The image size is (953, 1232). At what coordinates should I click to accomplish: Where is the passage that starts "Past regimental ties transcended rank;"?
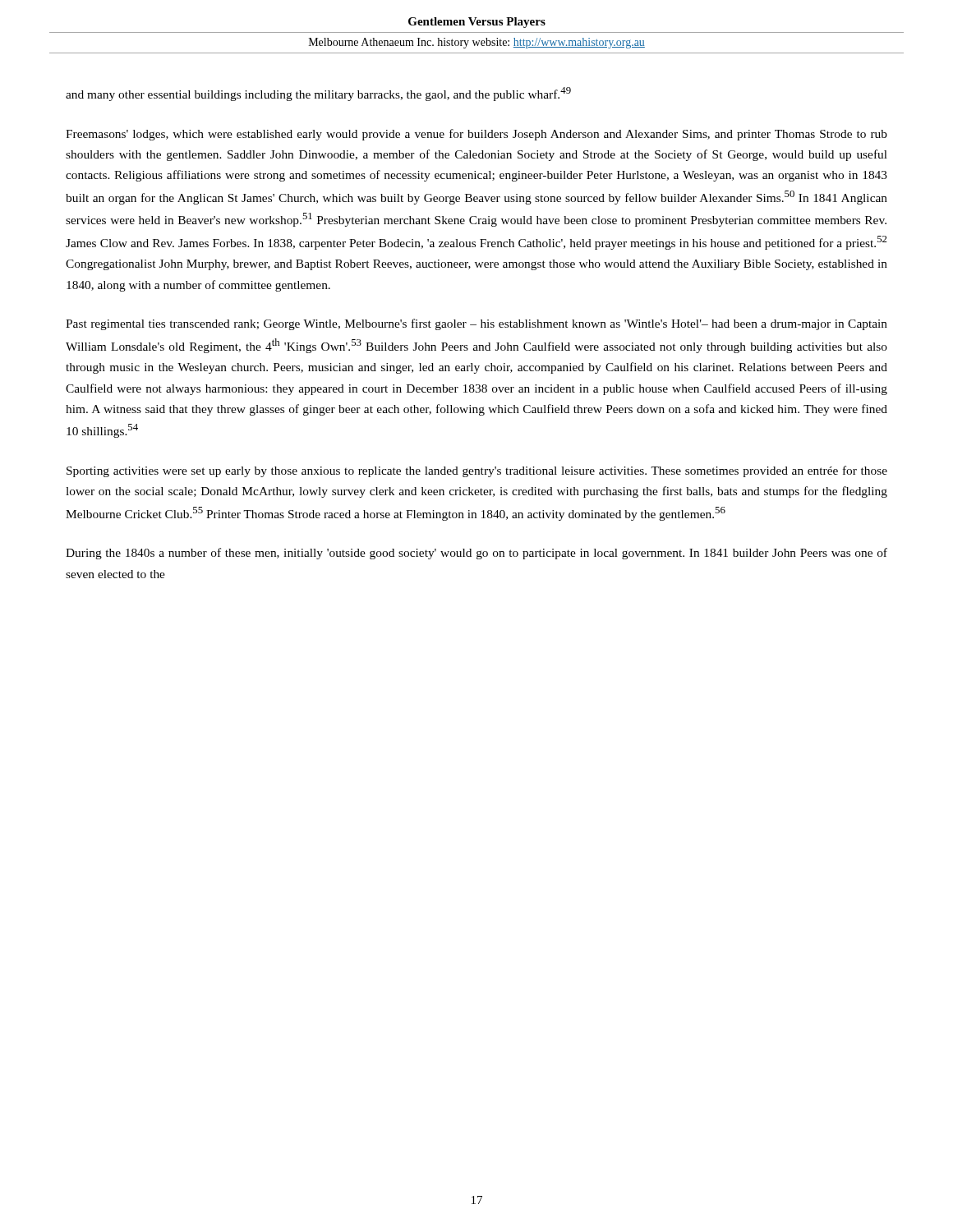(476, 377)
